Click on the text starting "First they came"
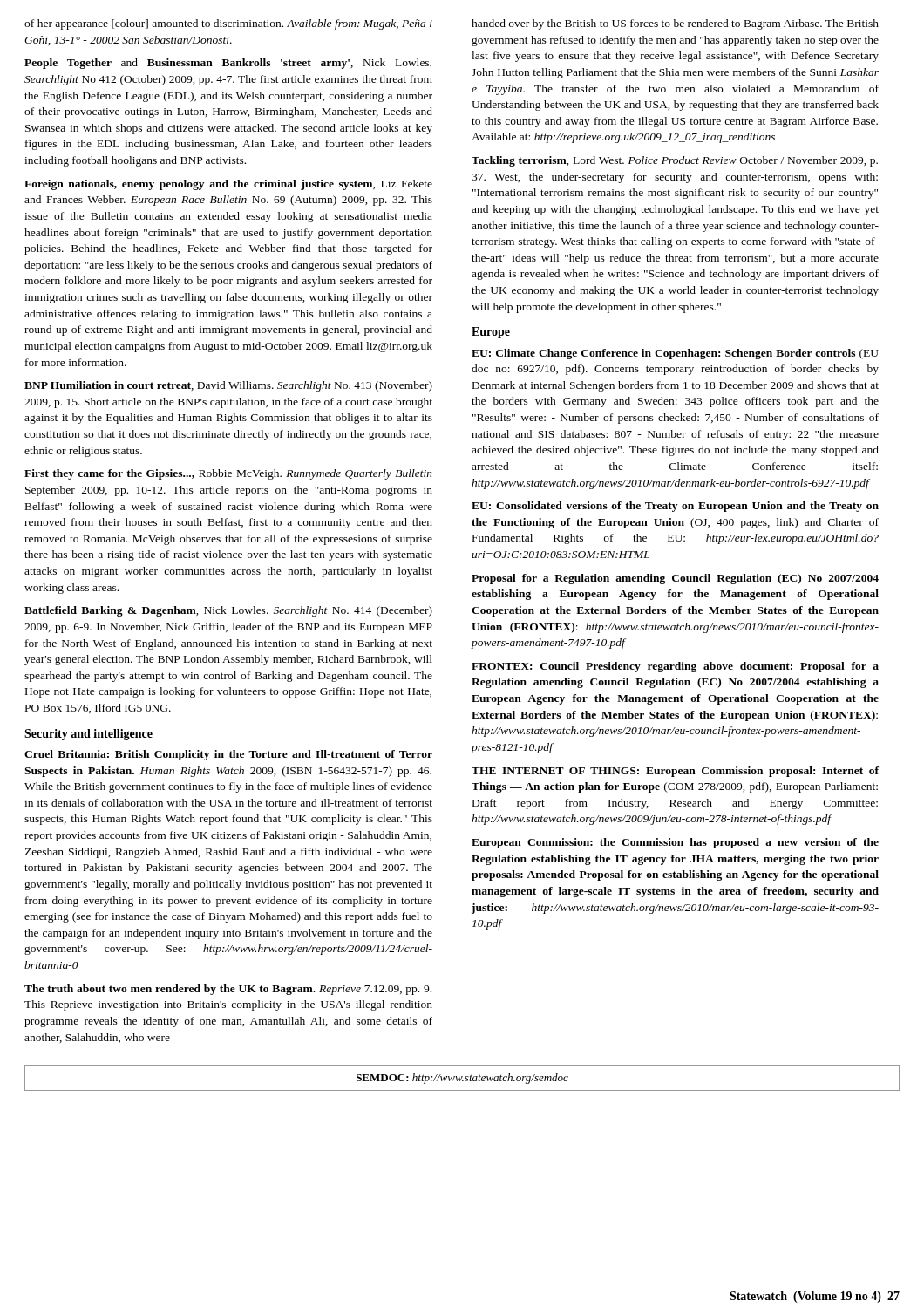The width and height of the screenshot is (924, 1308). click(x=228, y=530)
